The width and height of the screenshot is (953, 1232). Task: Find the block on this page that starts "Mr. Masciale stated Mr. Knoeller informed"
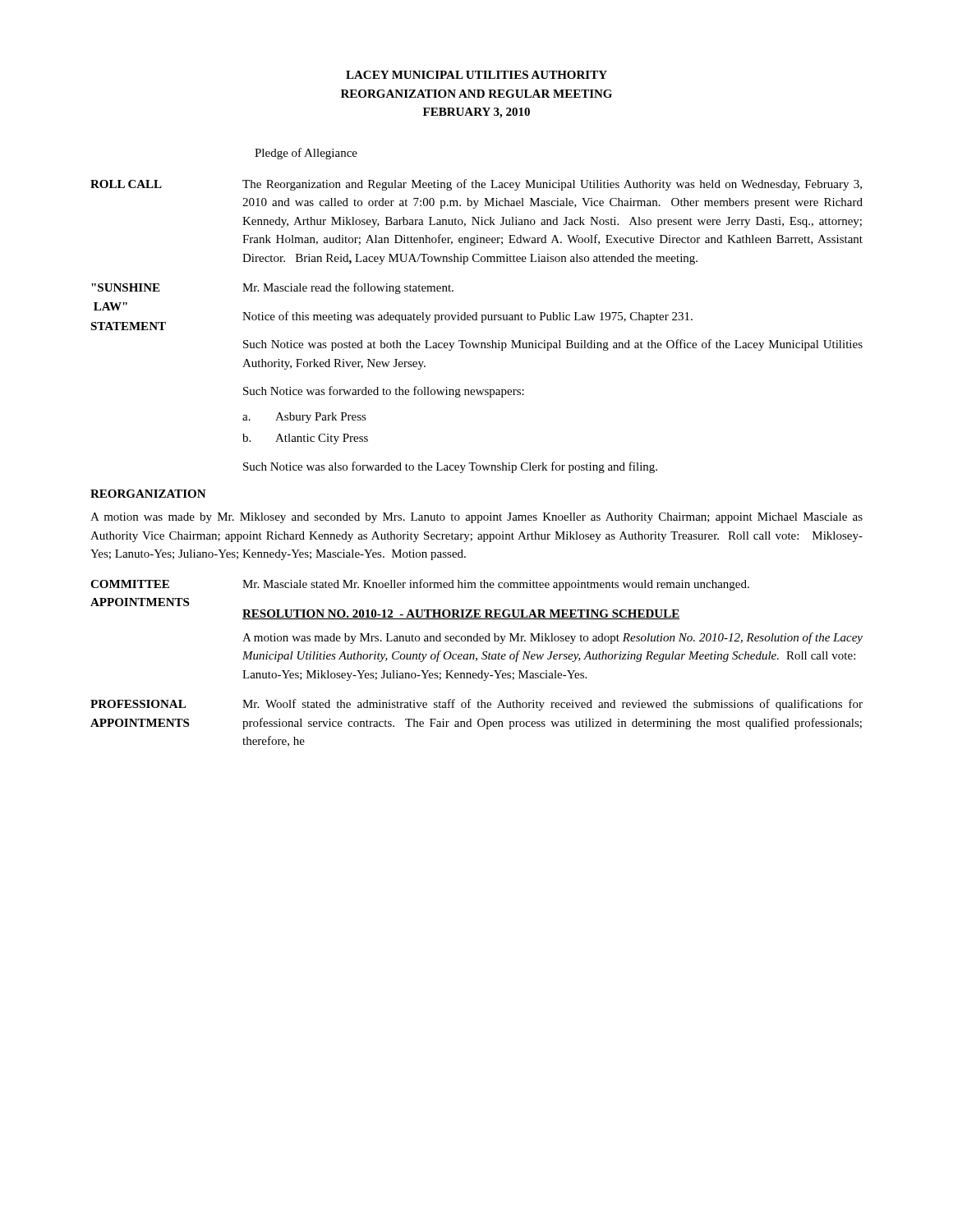pos(496,584)
